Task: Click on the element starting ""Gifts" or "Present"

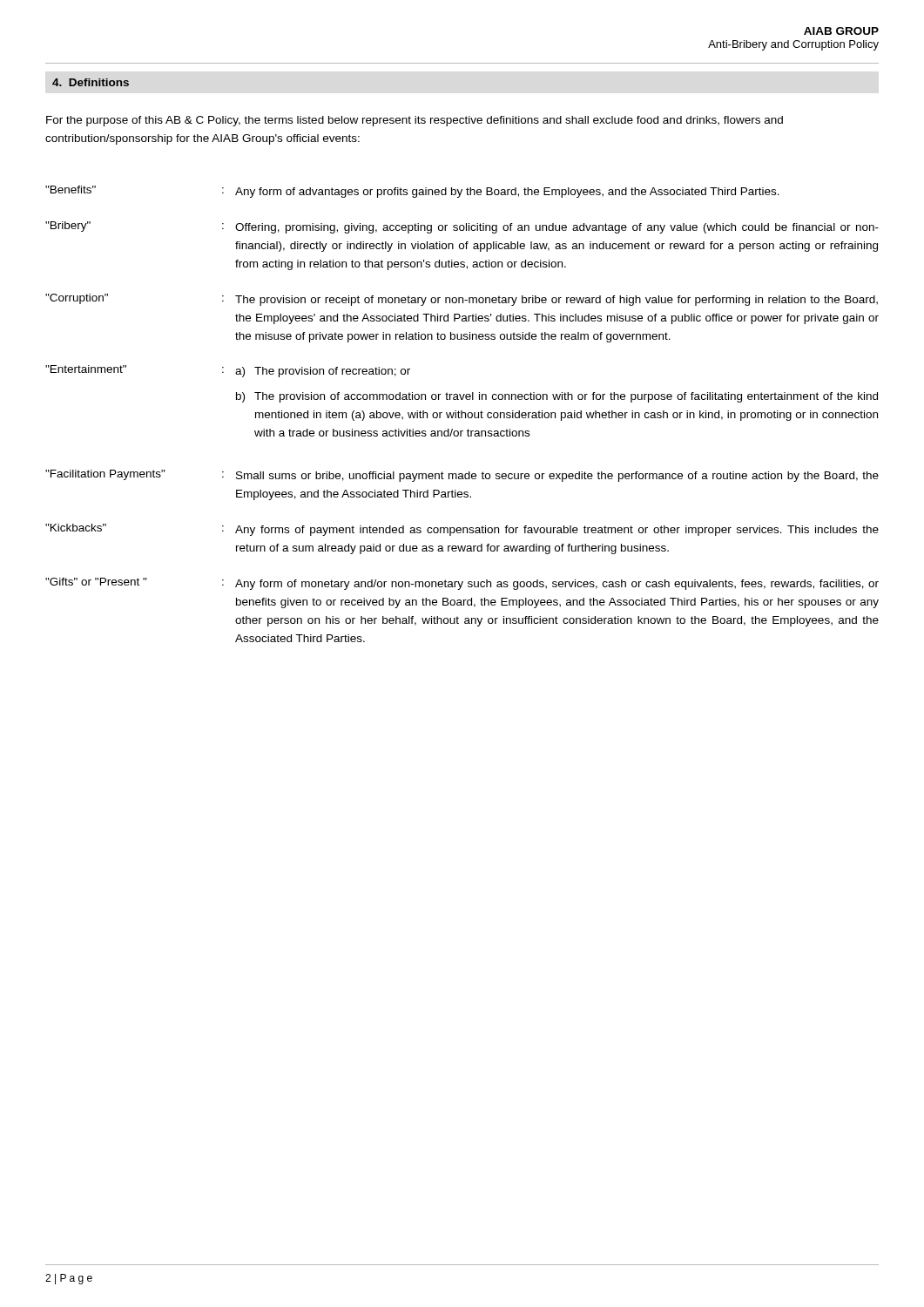Action: tap(462, 611)
